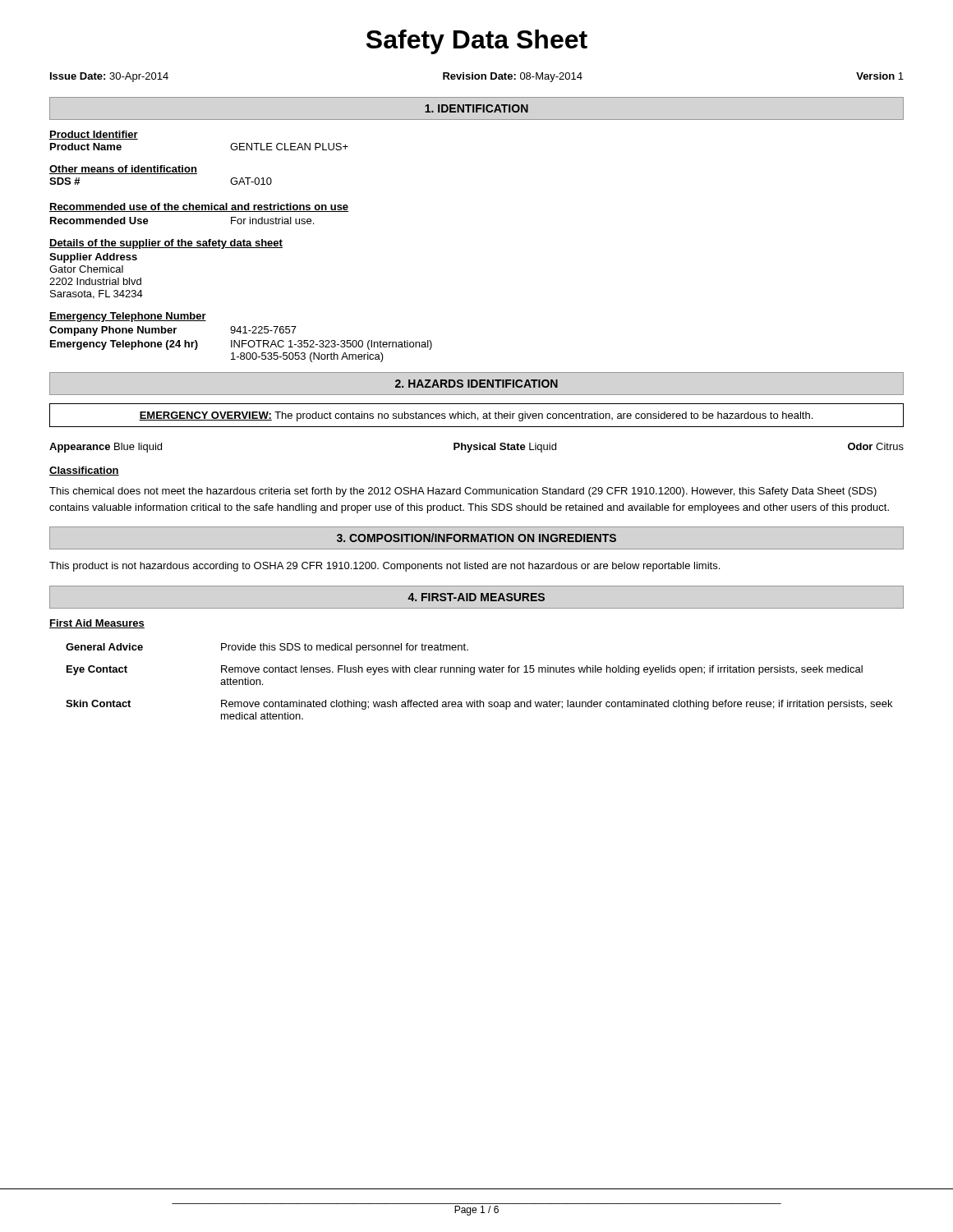Locate the table
953x1232 pixels.
pyautogui.click(x=476, y=681)
